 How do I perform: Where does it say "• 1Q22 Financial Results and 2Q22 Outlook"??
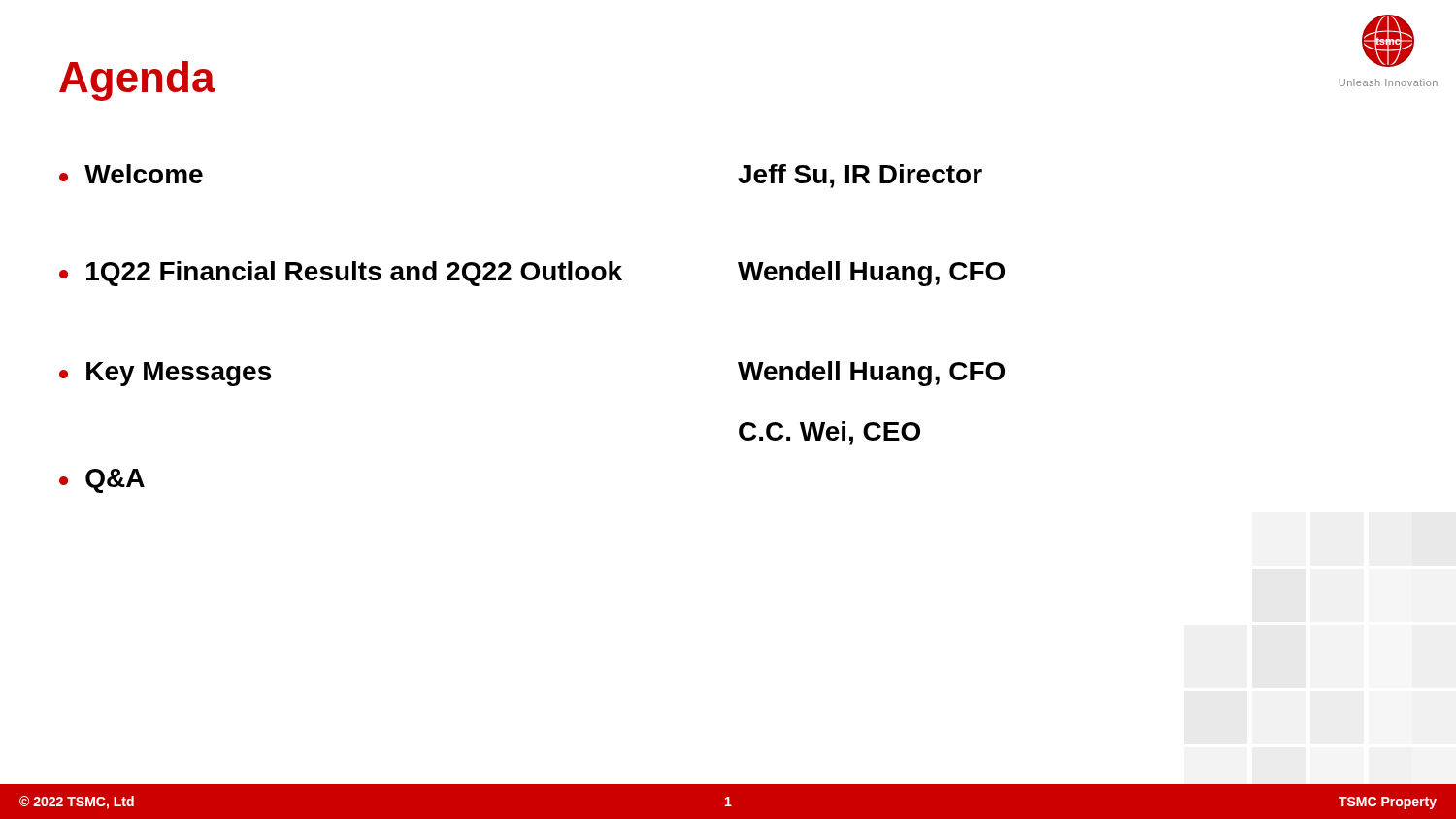[340, 274]
